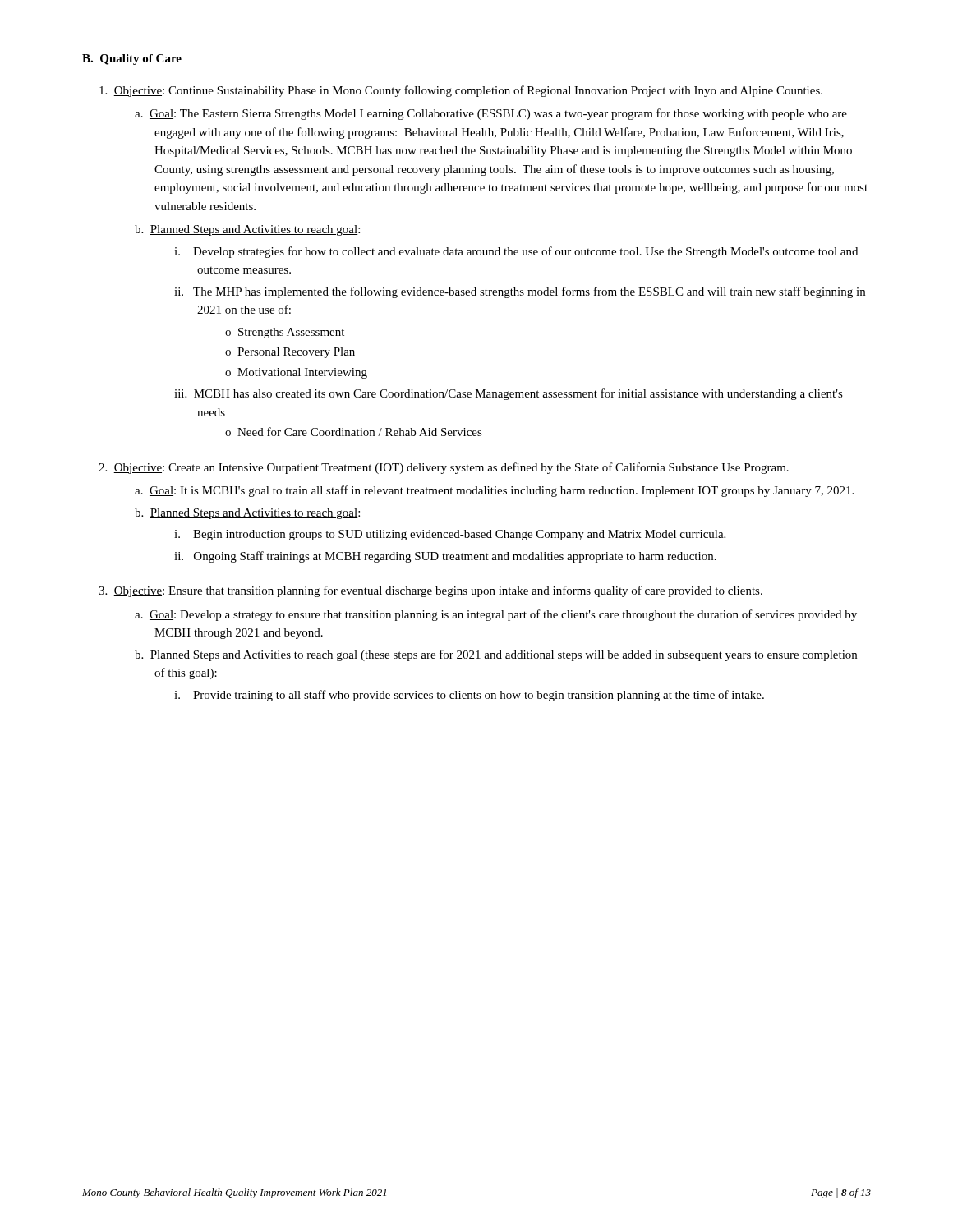The height and width of the screenshot is (1232, 953).
Task: Click on the list item with the text "i. Develop strategies for how to"
Action: pyautogui.click(x=516, y=260)
